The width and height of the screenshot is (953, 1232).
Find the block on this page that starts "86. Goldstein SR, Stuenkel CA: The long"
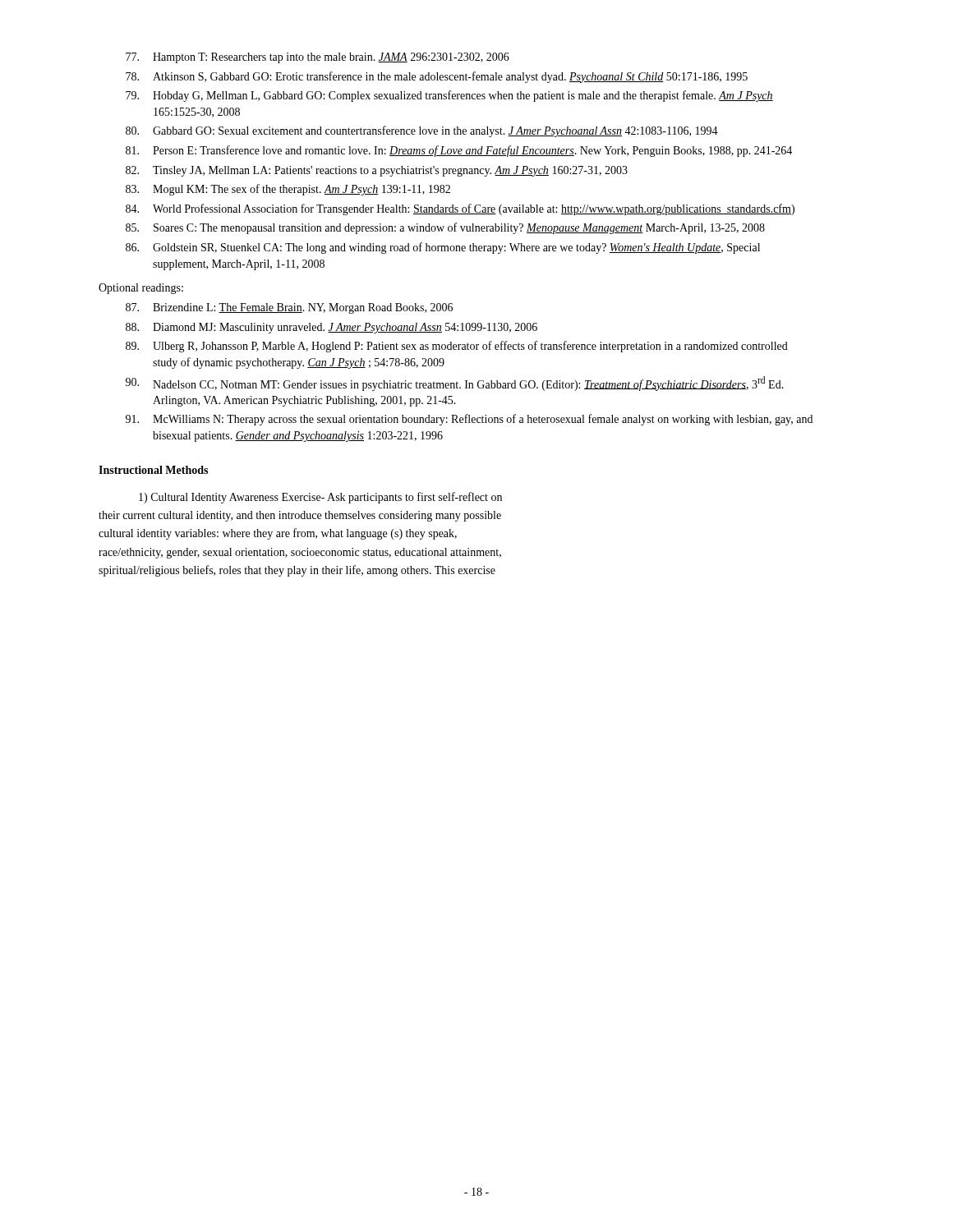(x=456, y=256)
